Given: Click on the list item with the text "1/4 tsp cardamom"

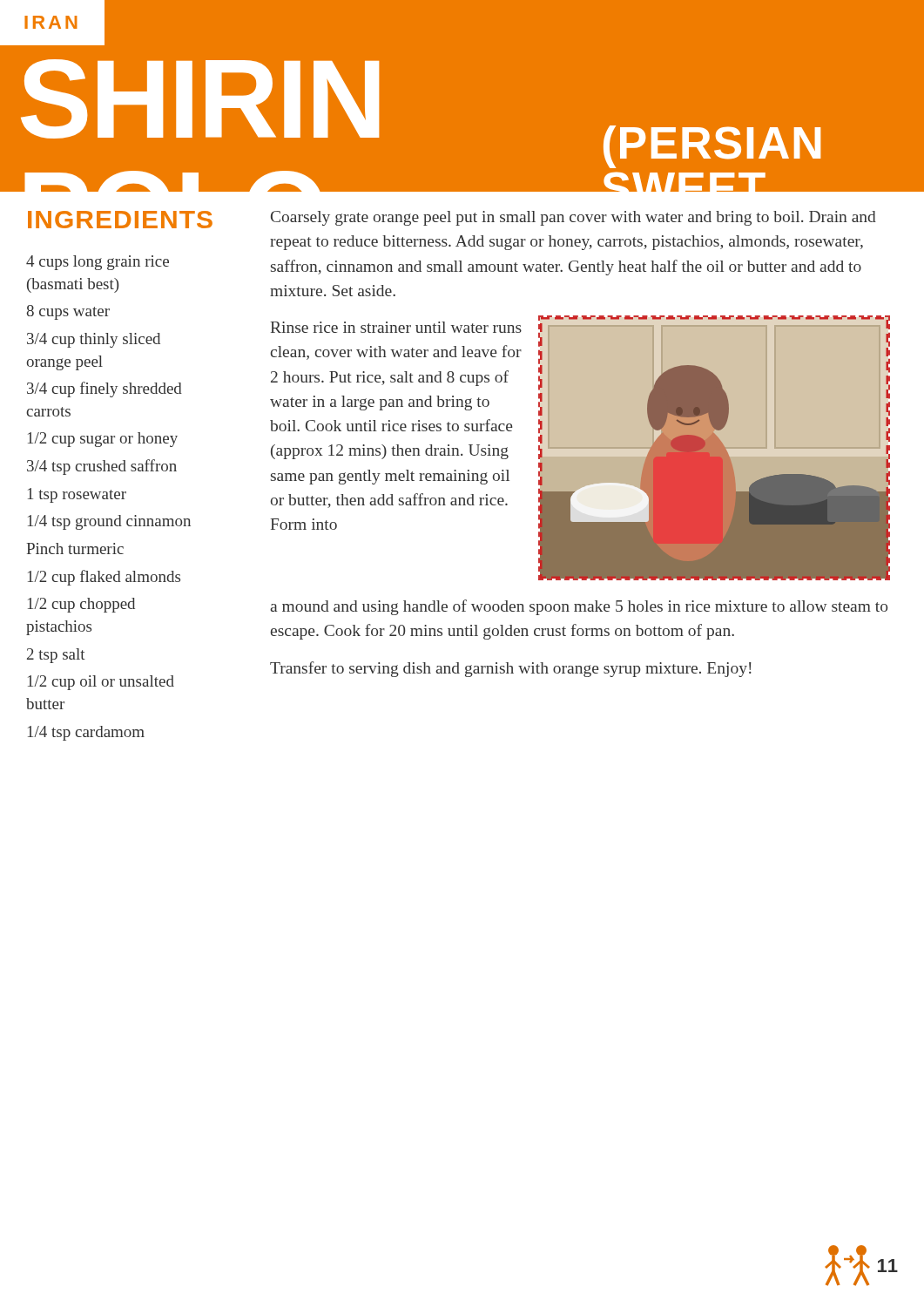Looking at the screenshot, I should (x=85, y=731).
